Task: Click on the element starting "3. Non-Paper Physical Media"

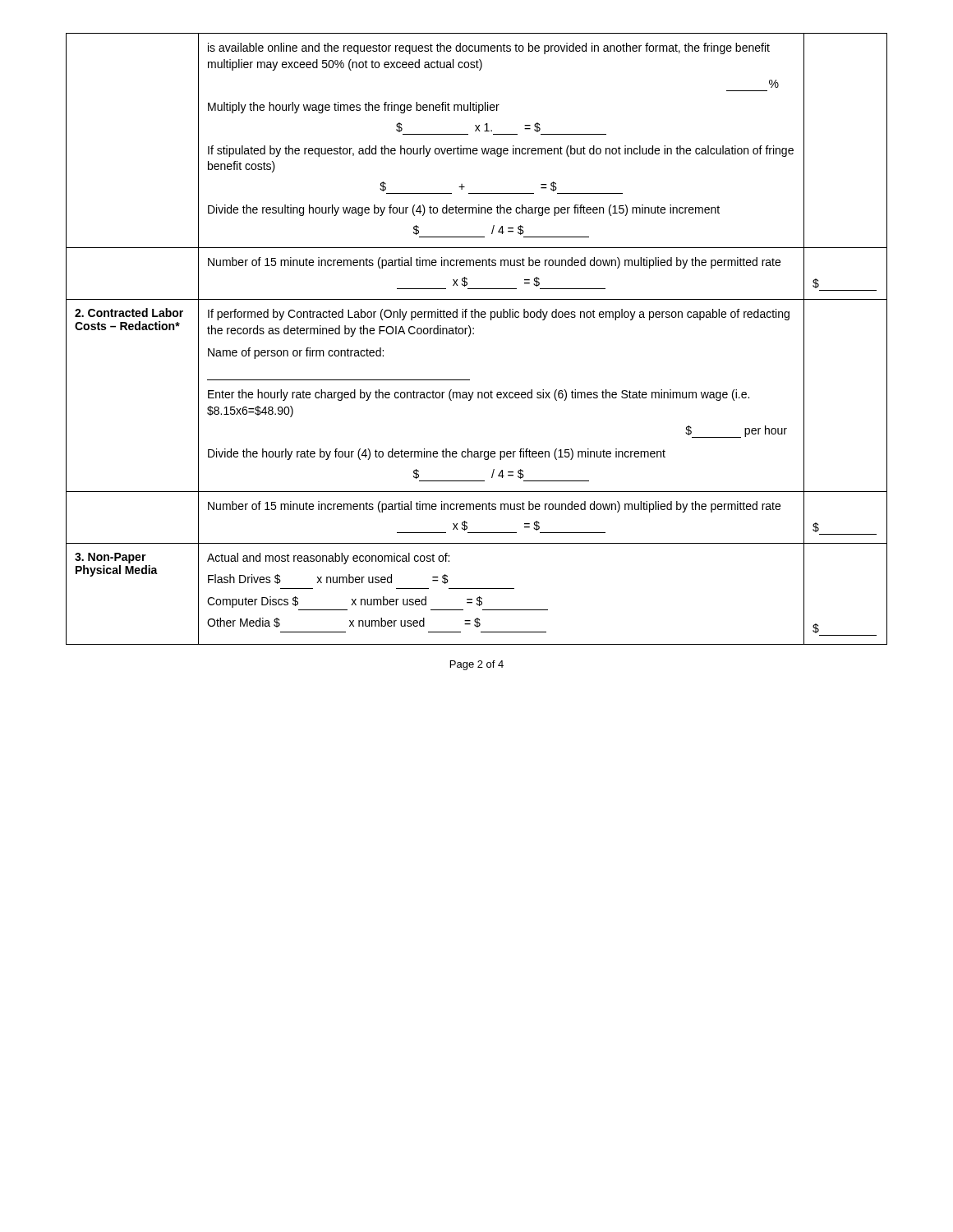Action: 116,564
